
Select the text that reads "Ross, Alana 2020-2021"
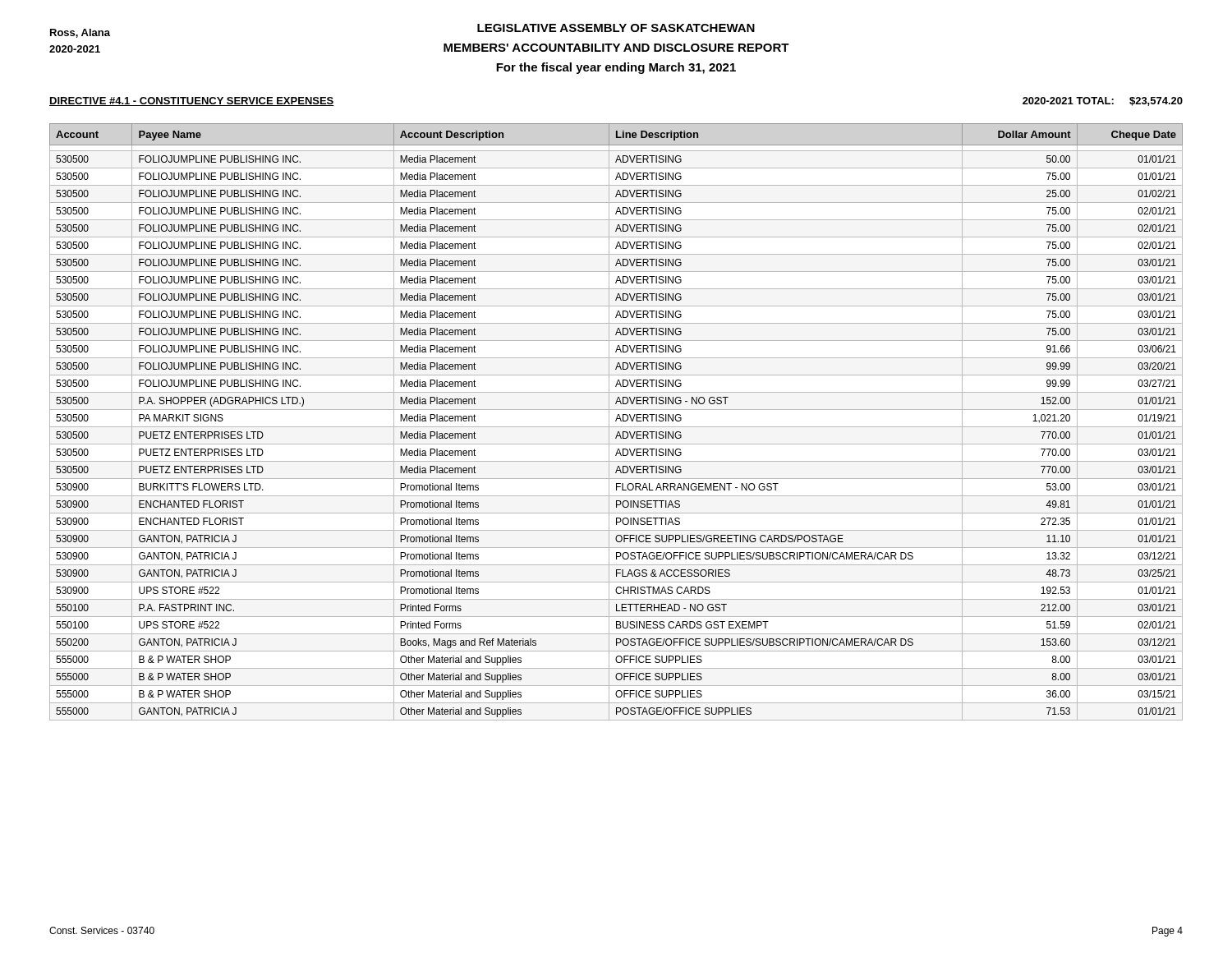pos(80,40)
